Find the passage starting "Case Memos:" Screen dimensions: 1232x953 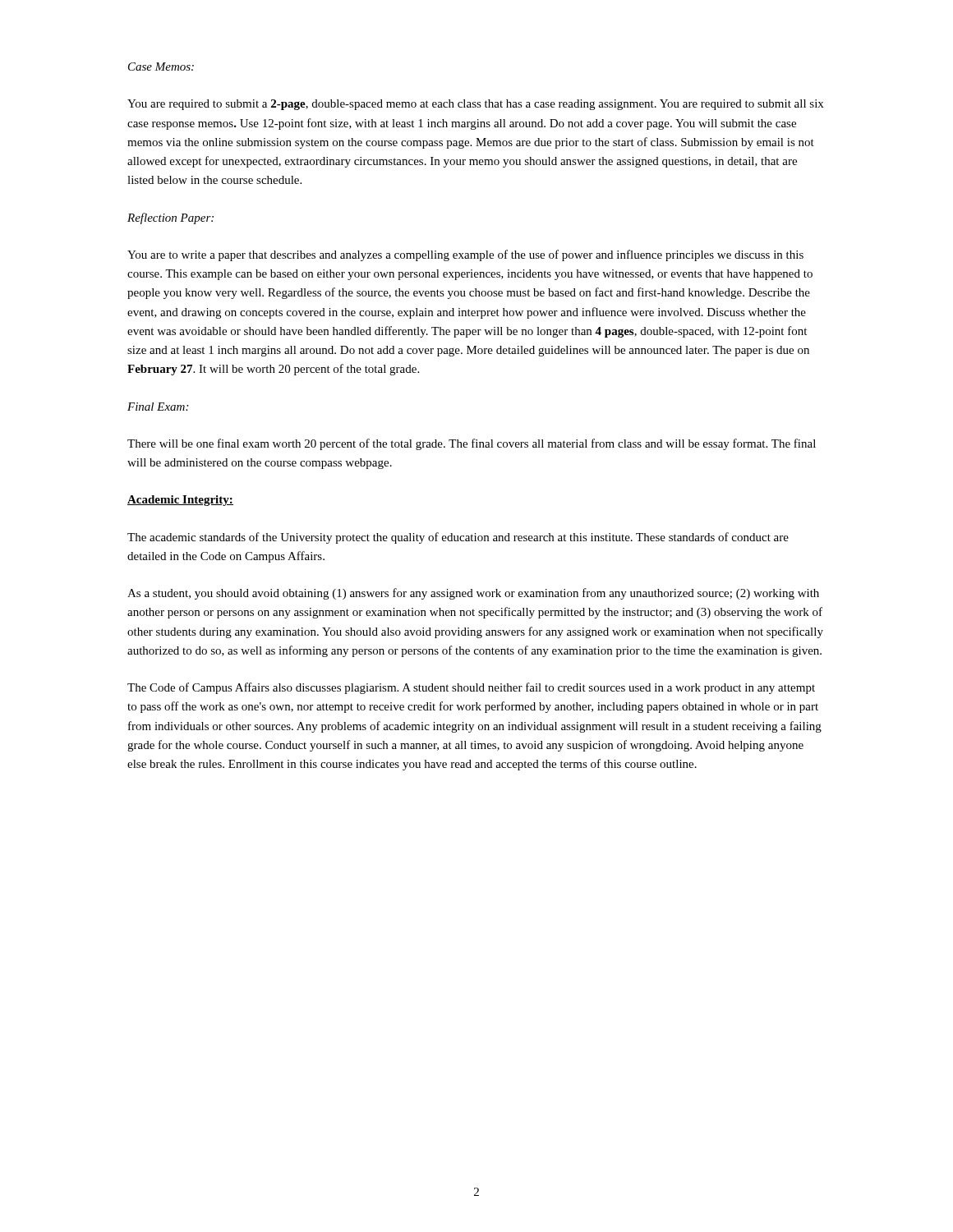(x=161, y=67)
